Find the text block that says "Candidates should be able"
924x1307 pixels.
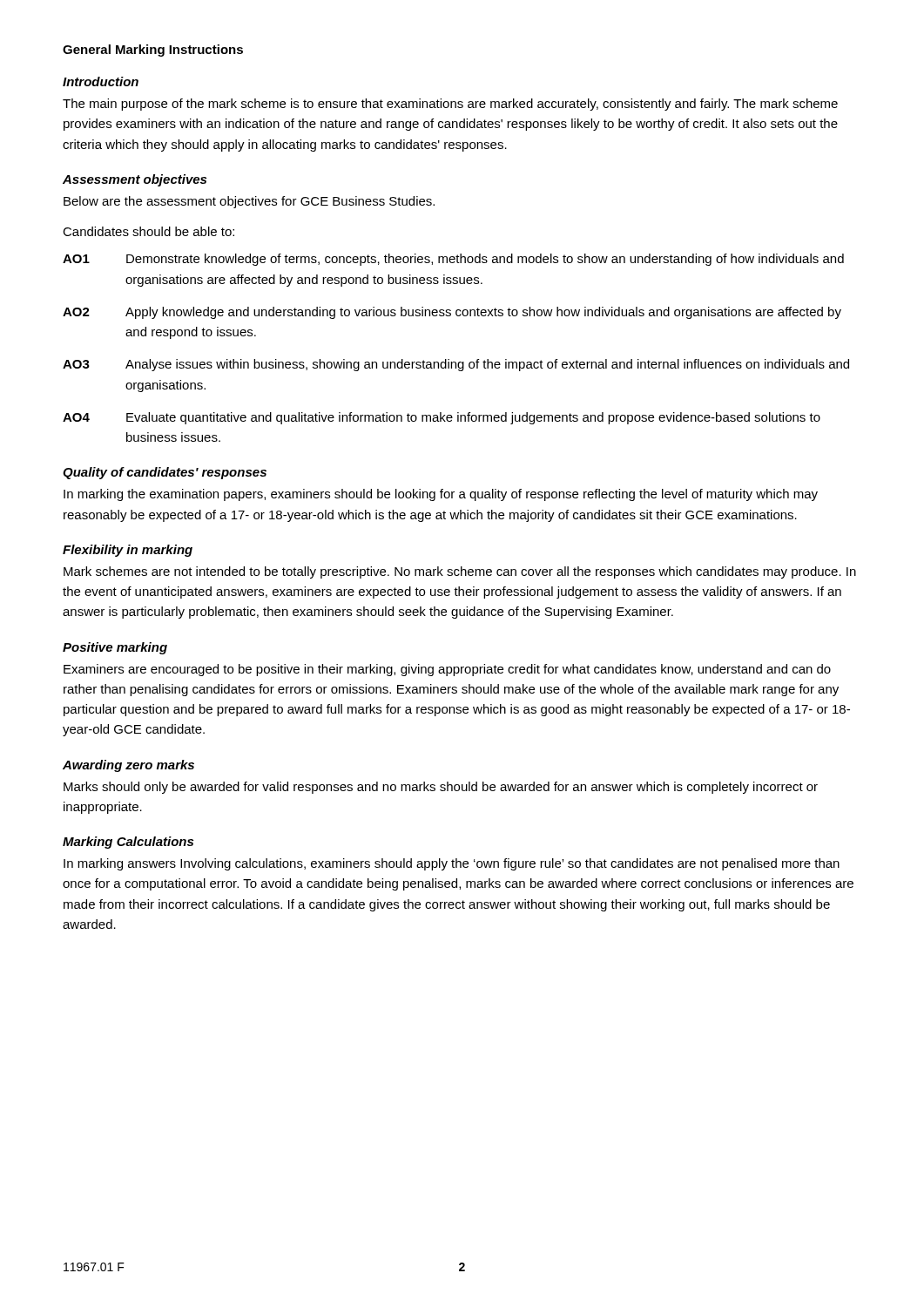[x=149, y=231]
